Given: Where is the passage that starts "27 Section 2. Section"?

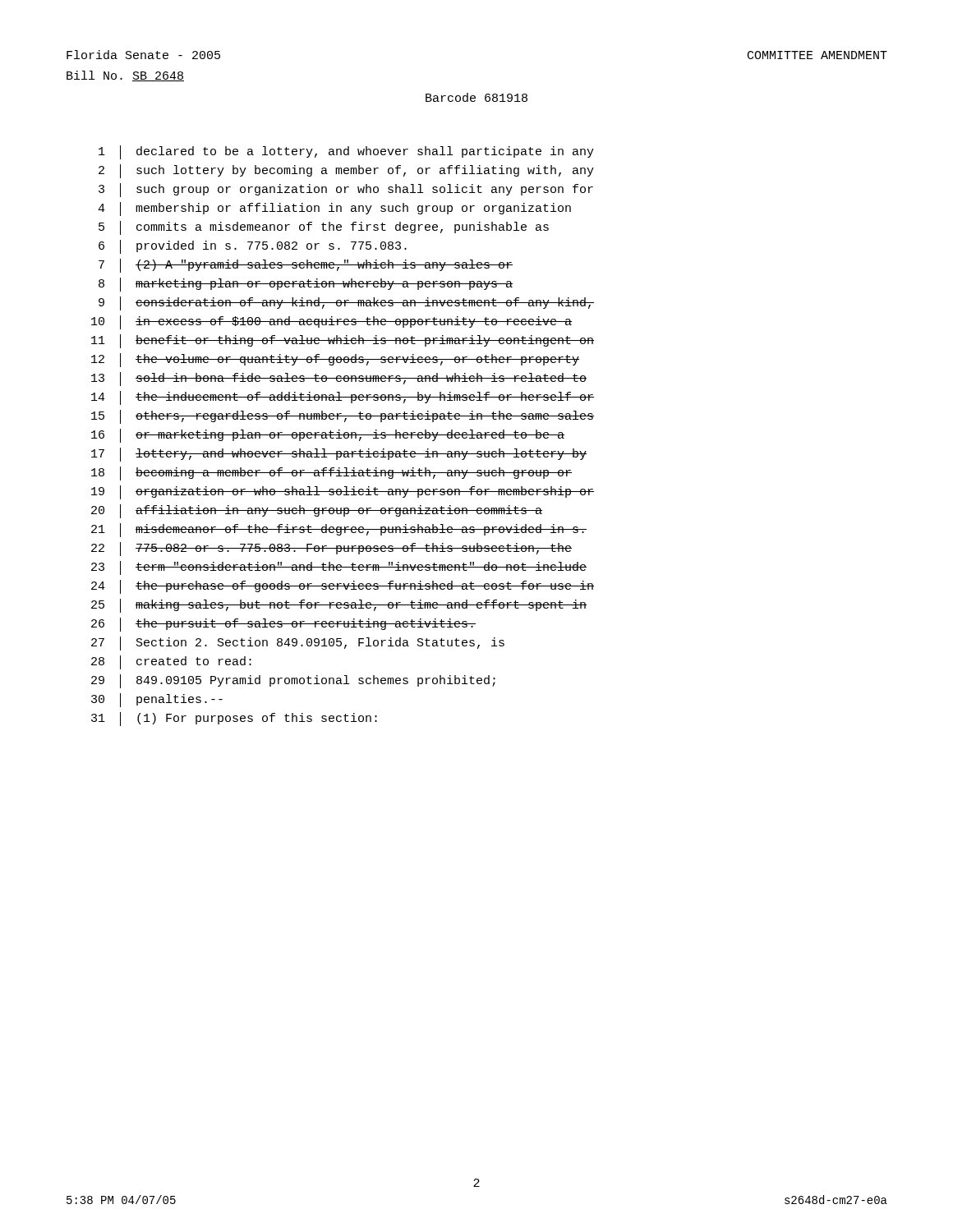Looking at the screenshot, I should coord(476,653).
